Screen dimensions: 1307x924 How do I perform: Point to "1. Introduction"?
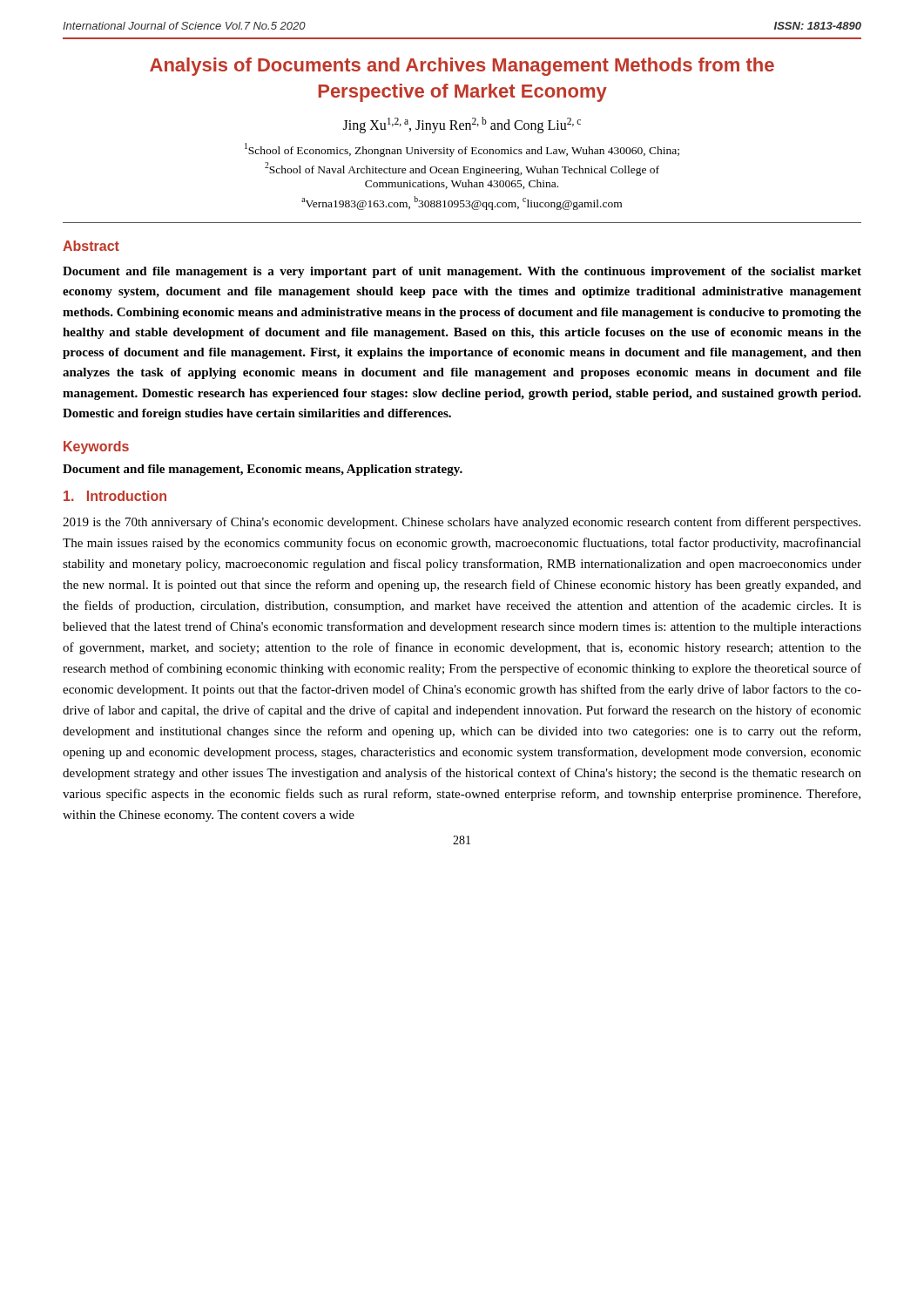click(x=115, y=496)
